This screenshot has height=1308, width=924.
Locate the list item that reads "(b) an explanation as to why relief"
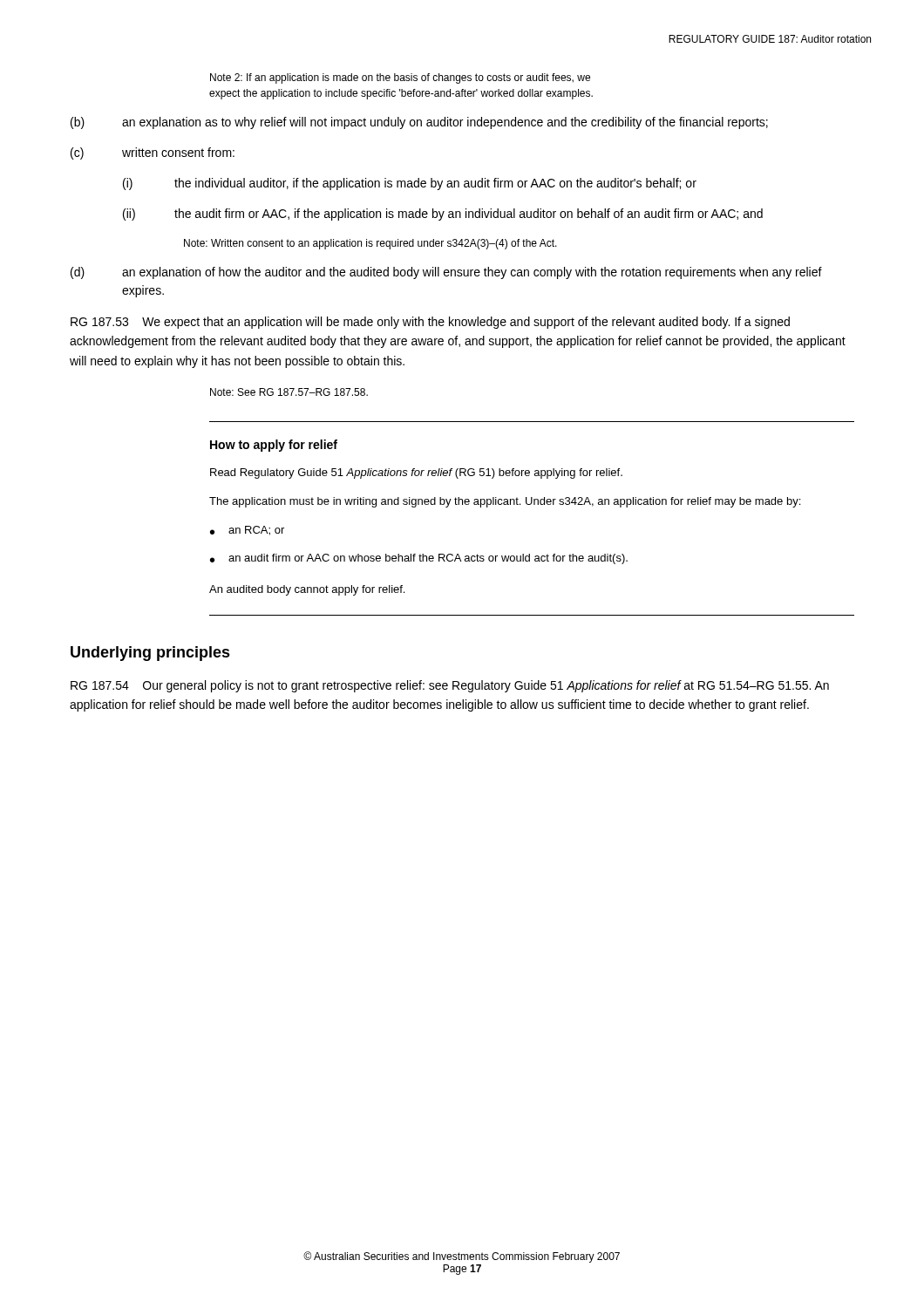pos(462,123)
